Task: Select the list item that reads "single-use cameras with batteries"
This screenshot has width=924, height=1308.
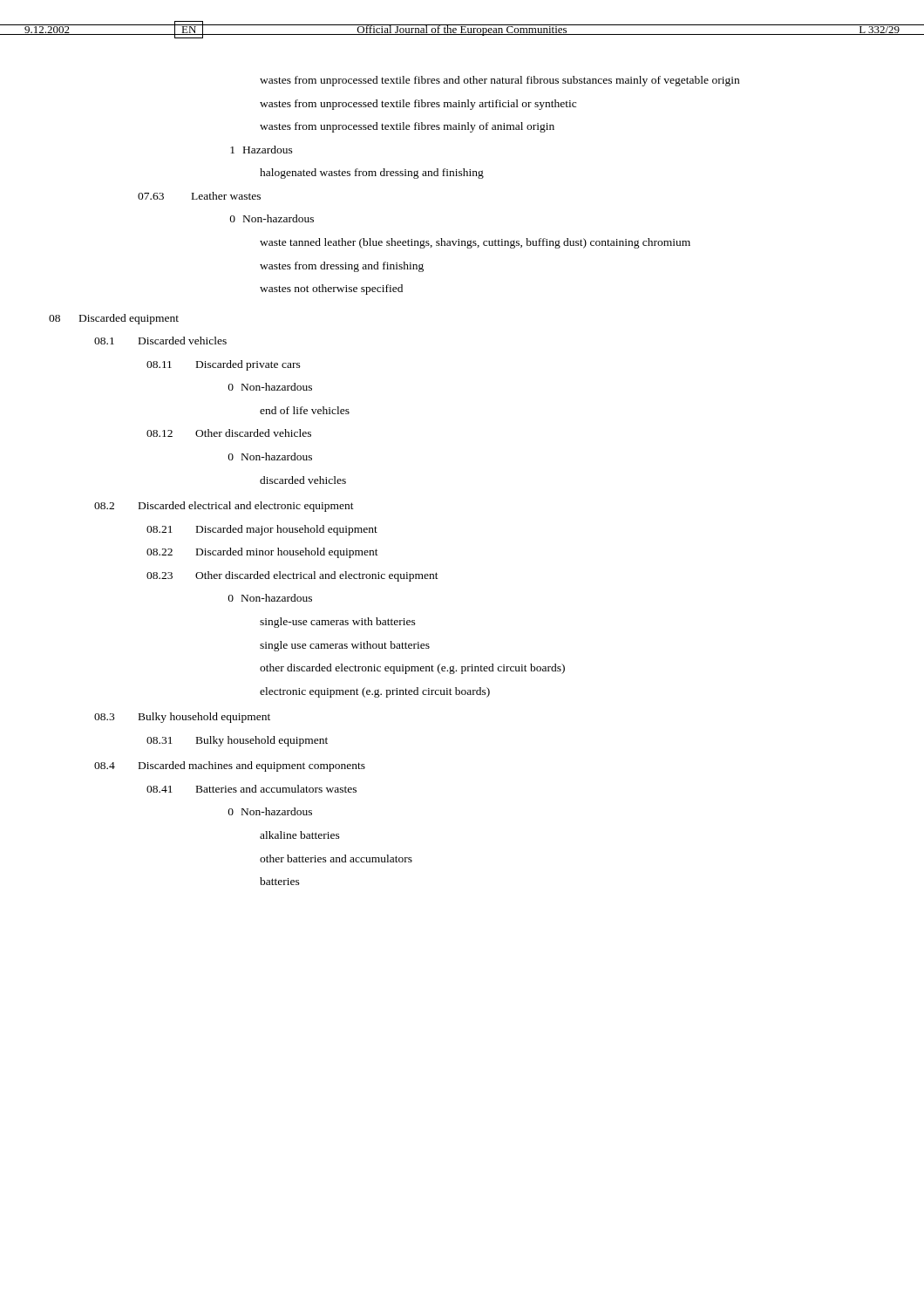Action: click(338, 621)
